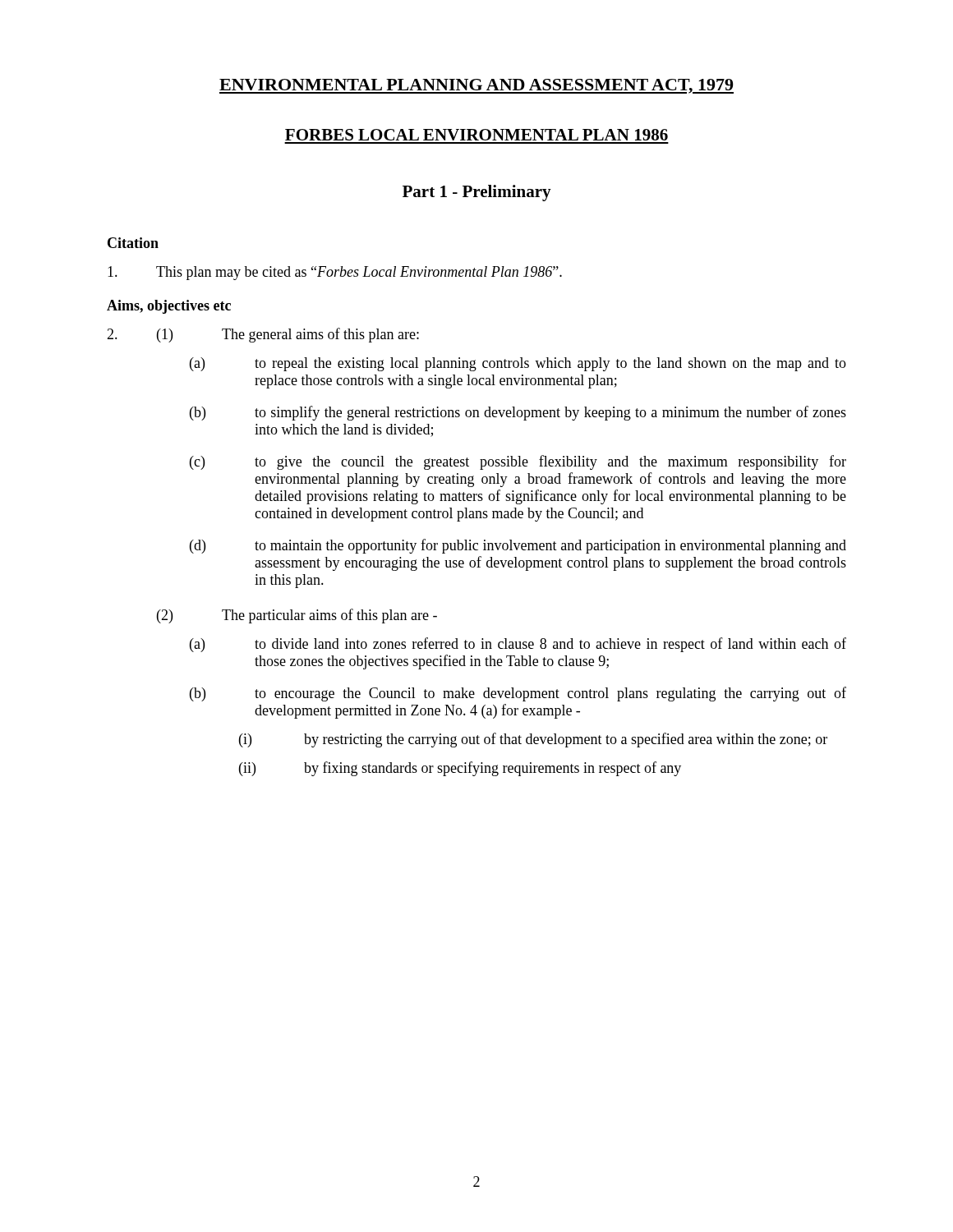Select the list item containing "(ii) by fixing standards or specifying"
This screenshot has width=953, height=1232.
click(526, 768)
